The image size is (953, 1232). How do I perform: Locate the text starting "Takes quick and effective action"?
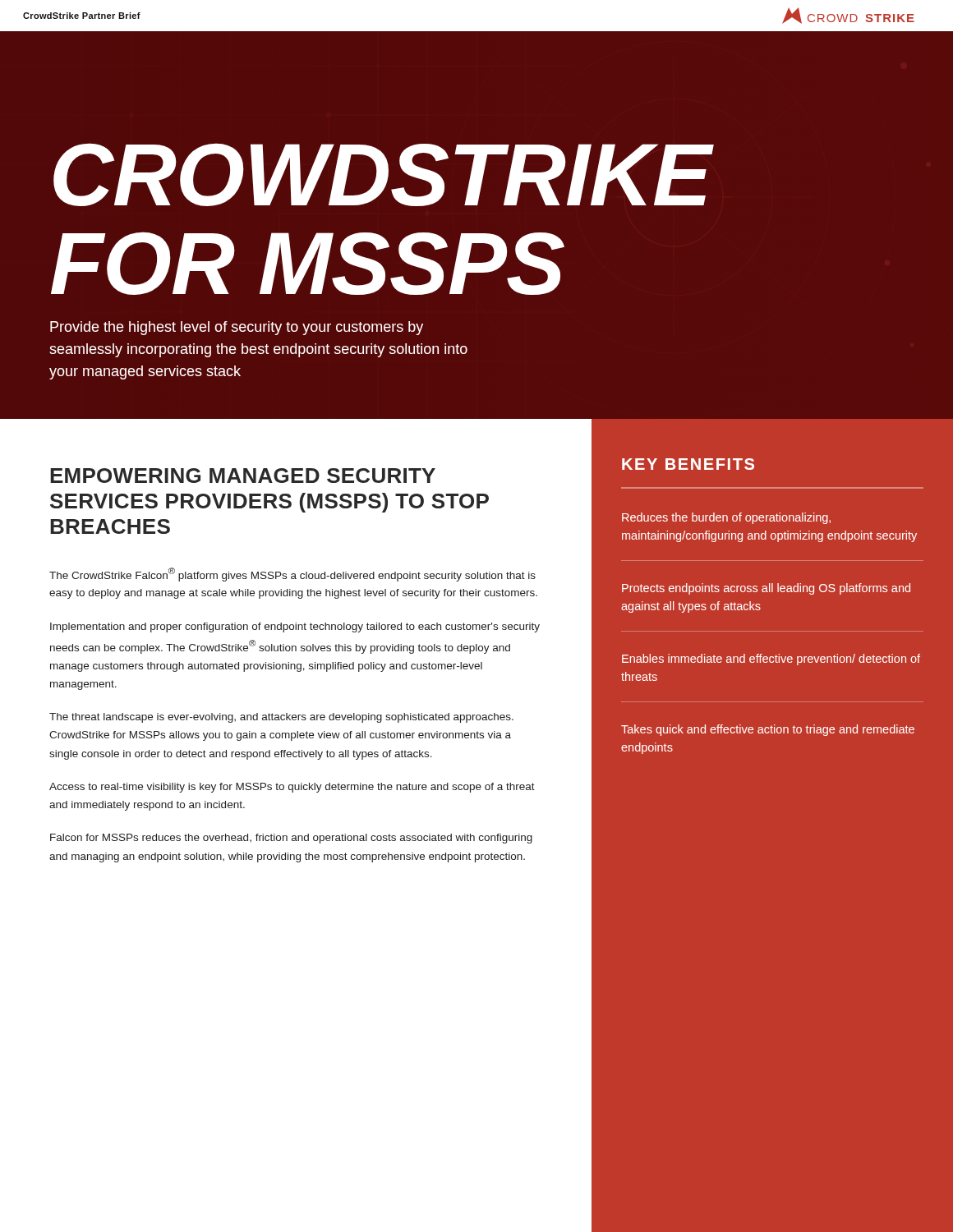772,739
